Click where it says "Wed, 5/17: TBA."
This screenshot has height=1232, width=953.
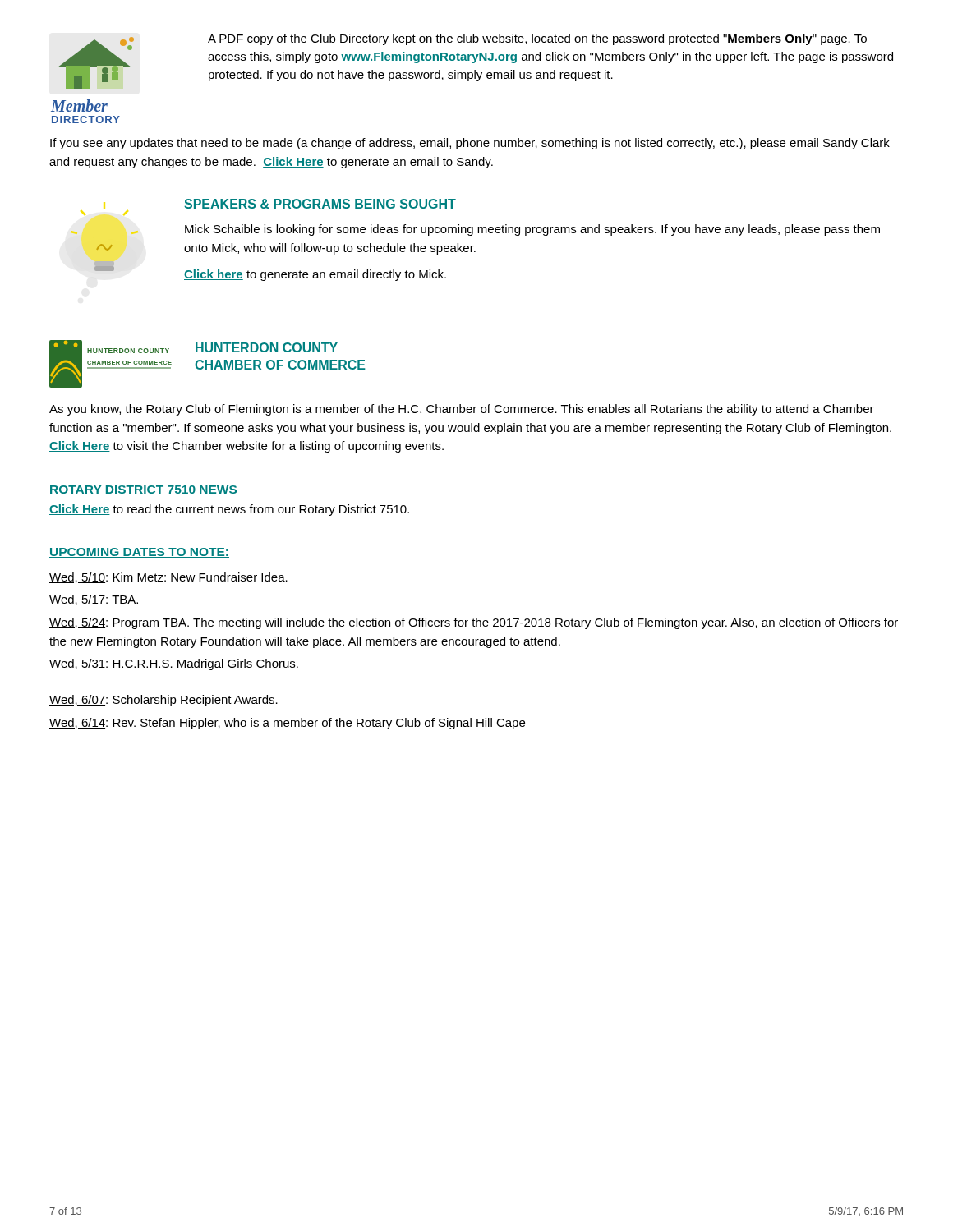tap(94, 599)
